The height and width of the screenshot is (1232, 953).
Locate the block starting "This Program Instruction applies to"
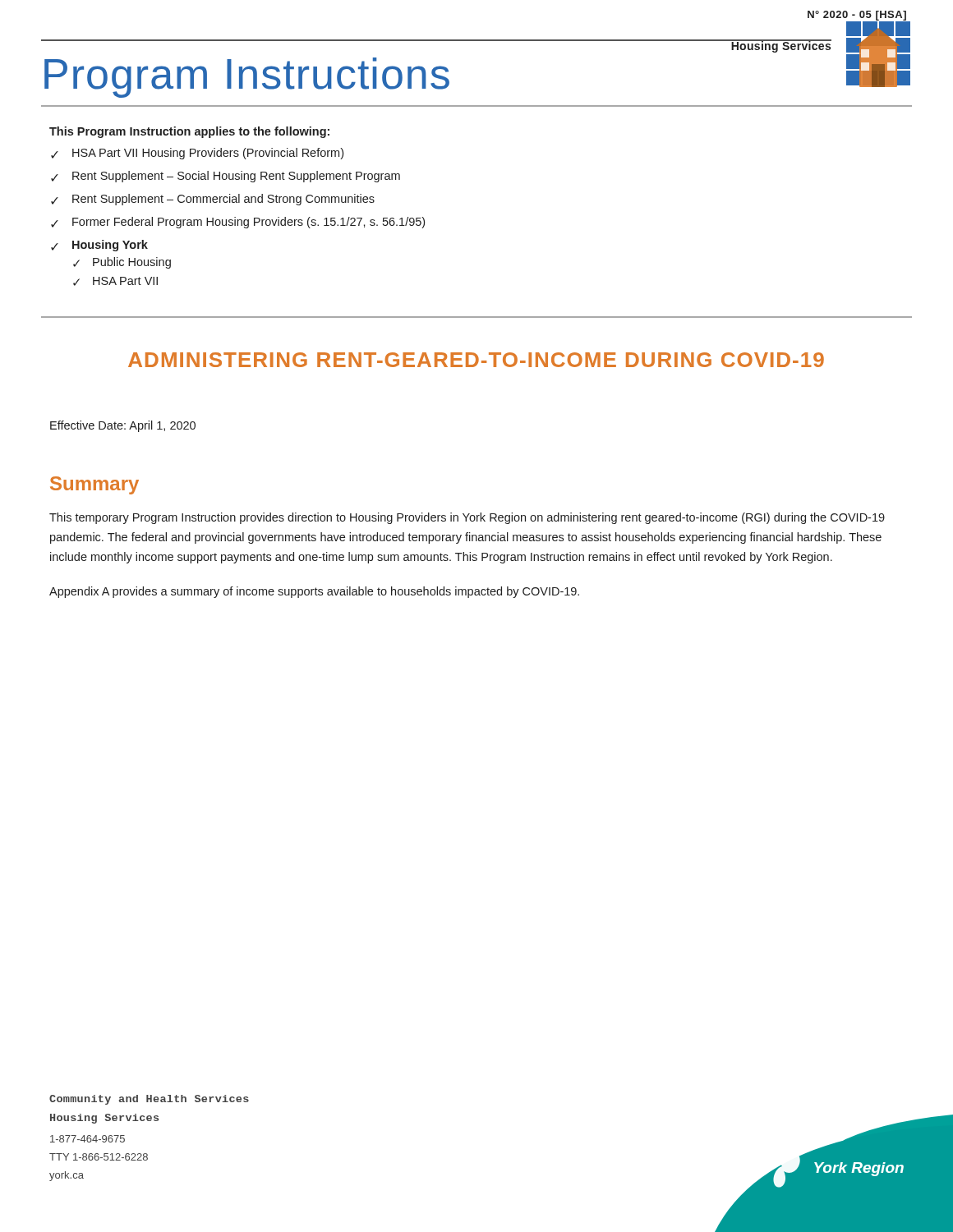coord(190,131)
